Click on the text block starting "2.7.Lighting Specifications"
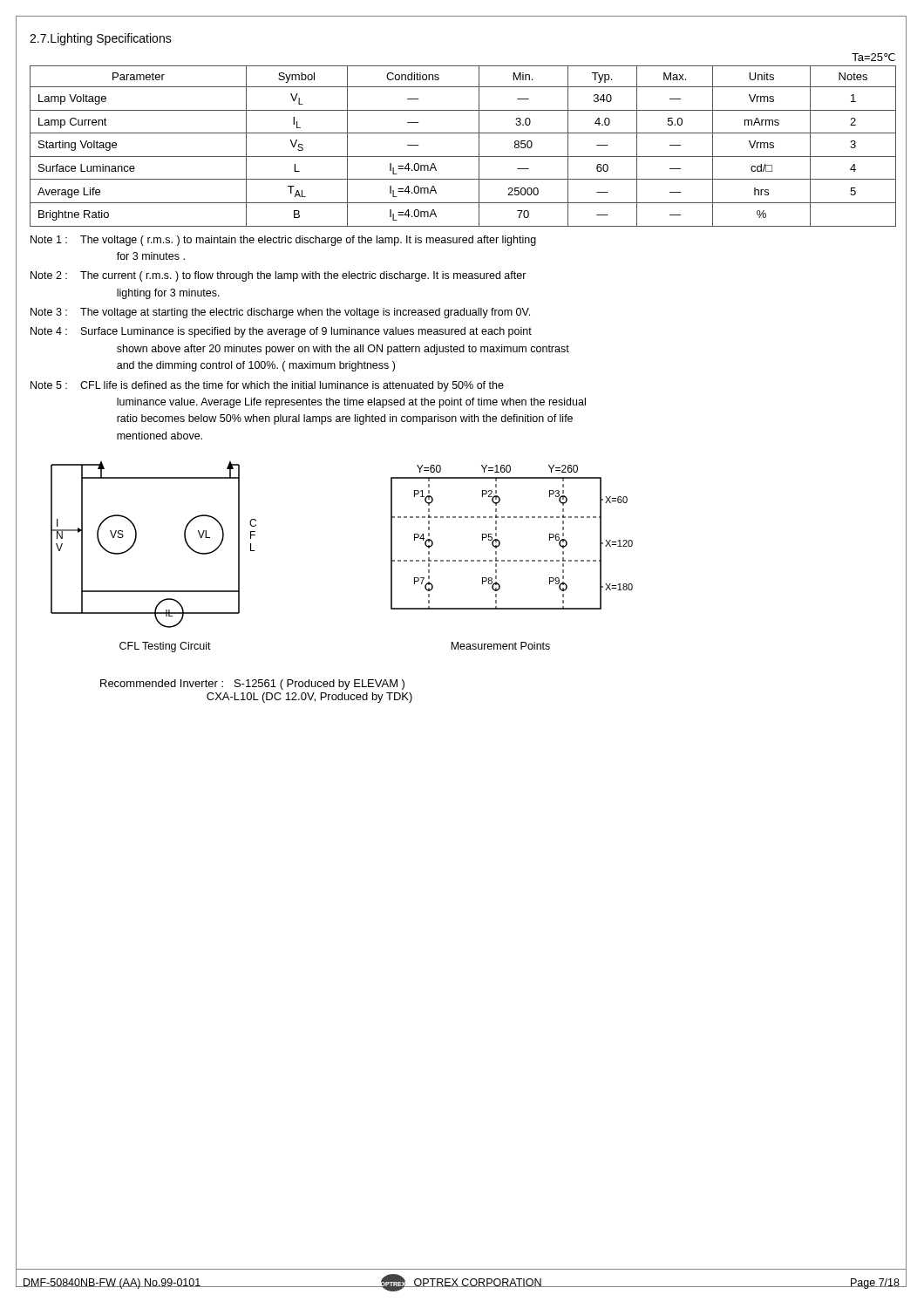The width and height of the screenshot is (924, 1308). (x=101, y=38)
